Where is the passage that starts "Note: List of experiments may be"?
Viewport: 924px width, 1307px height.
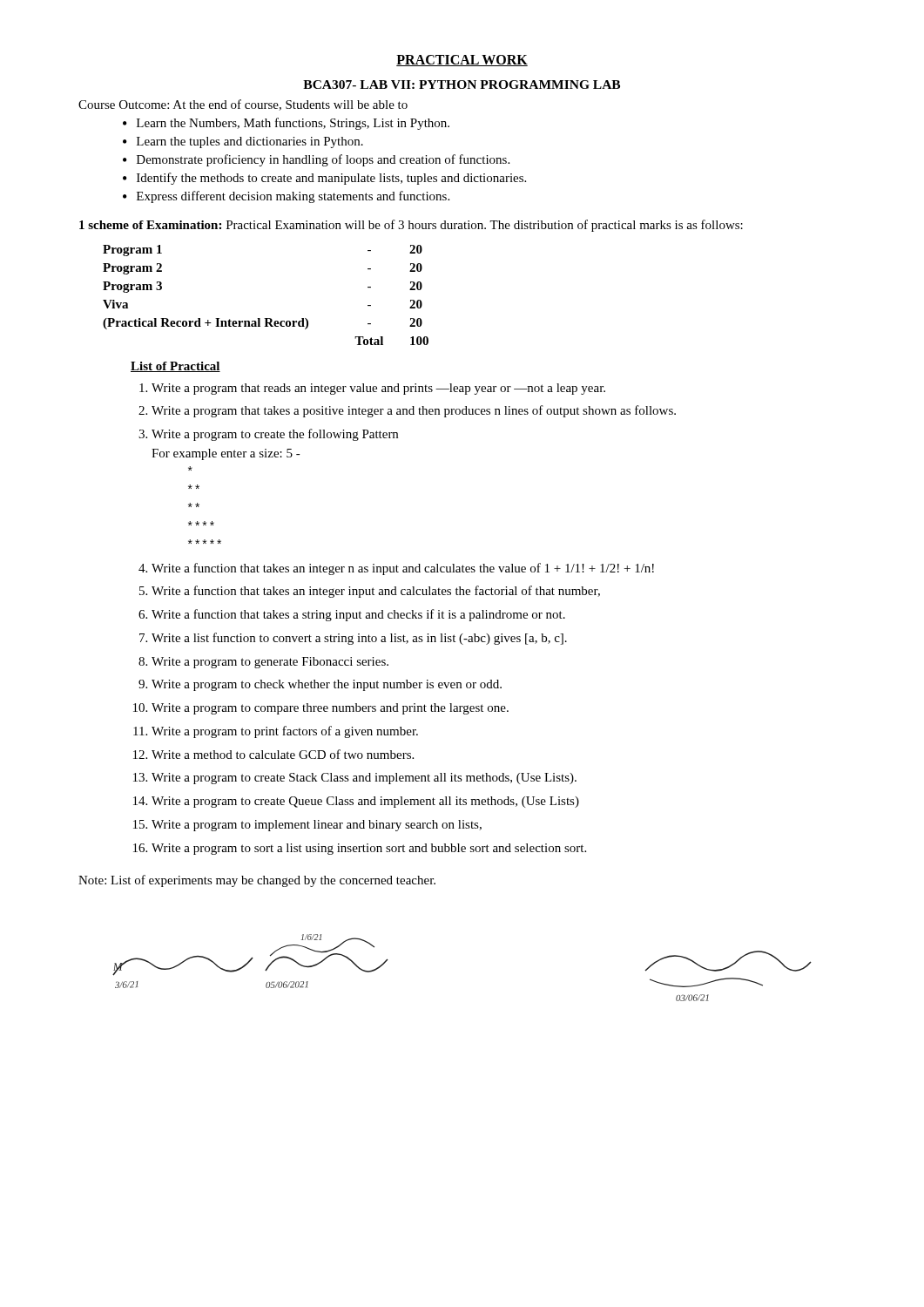[257, 880]
